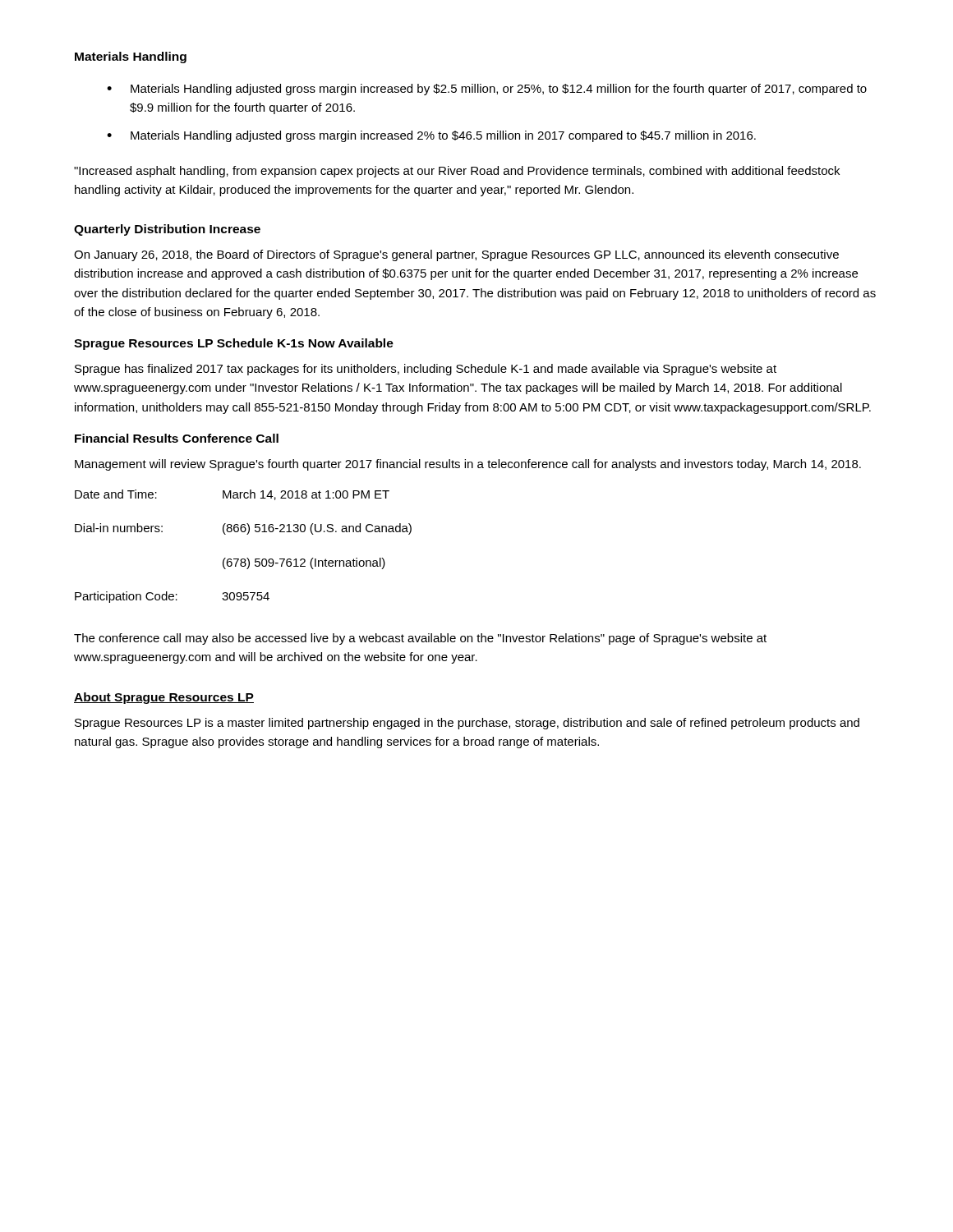The image size is (953, 1232).
Task: Locate the block of text that opens with "The conference call may also be accessed"
Action: 420,647
